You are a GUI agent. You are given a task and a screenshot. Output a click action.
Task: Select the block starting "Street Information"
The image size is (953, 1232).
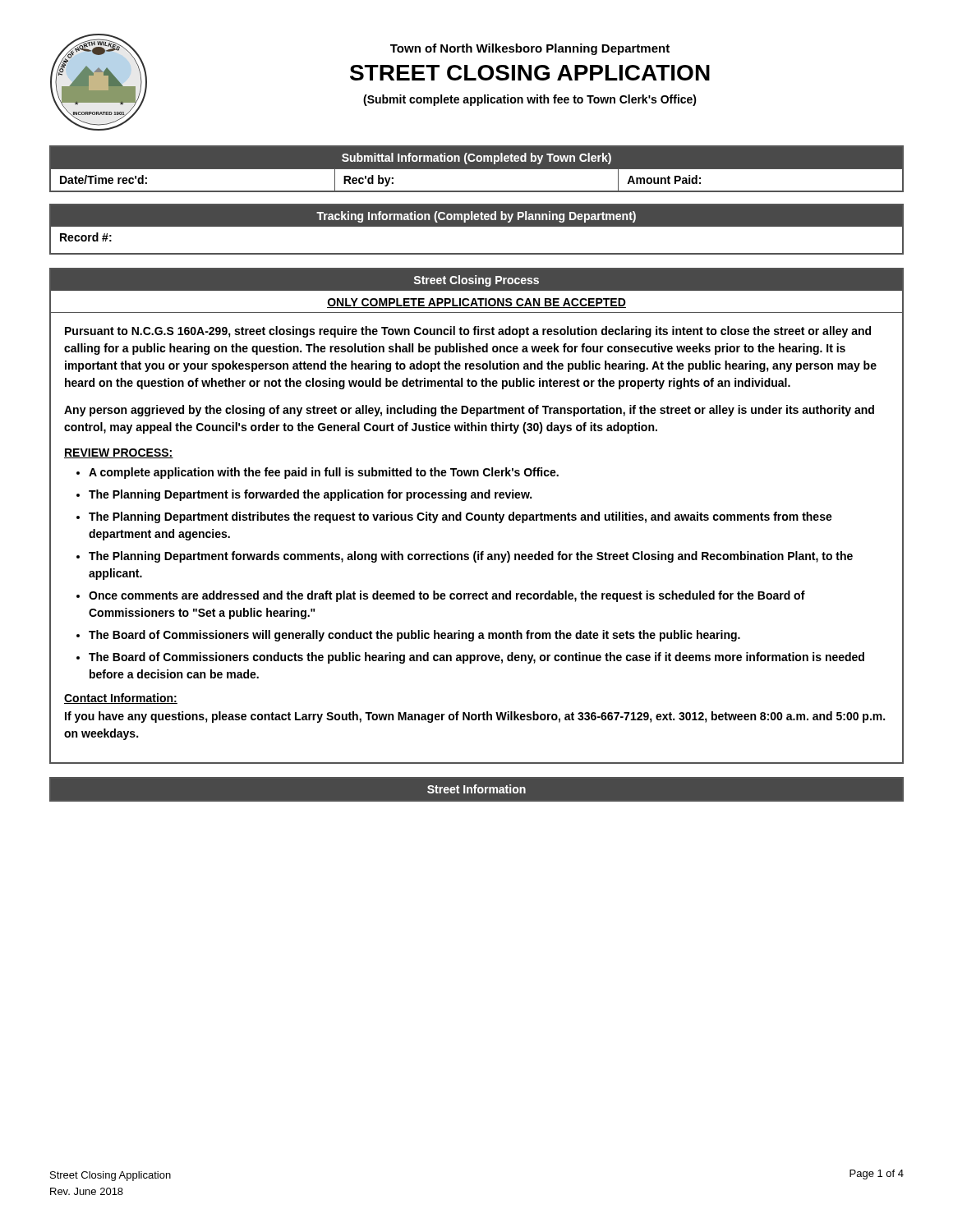[476, 789]
